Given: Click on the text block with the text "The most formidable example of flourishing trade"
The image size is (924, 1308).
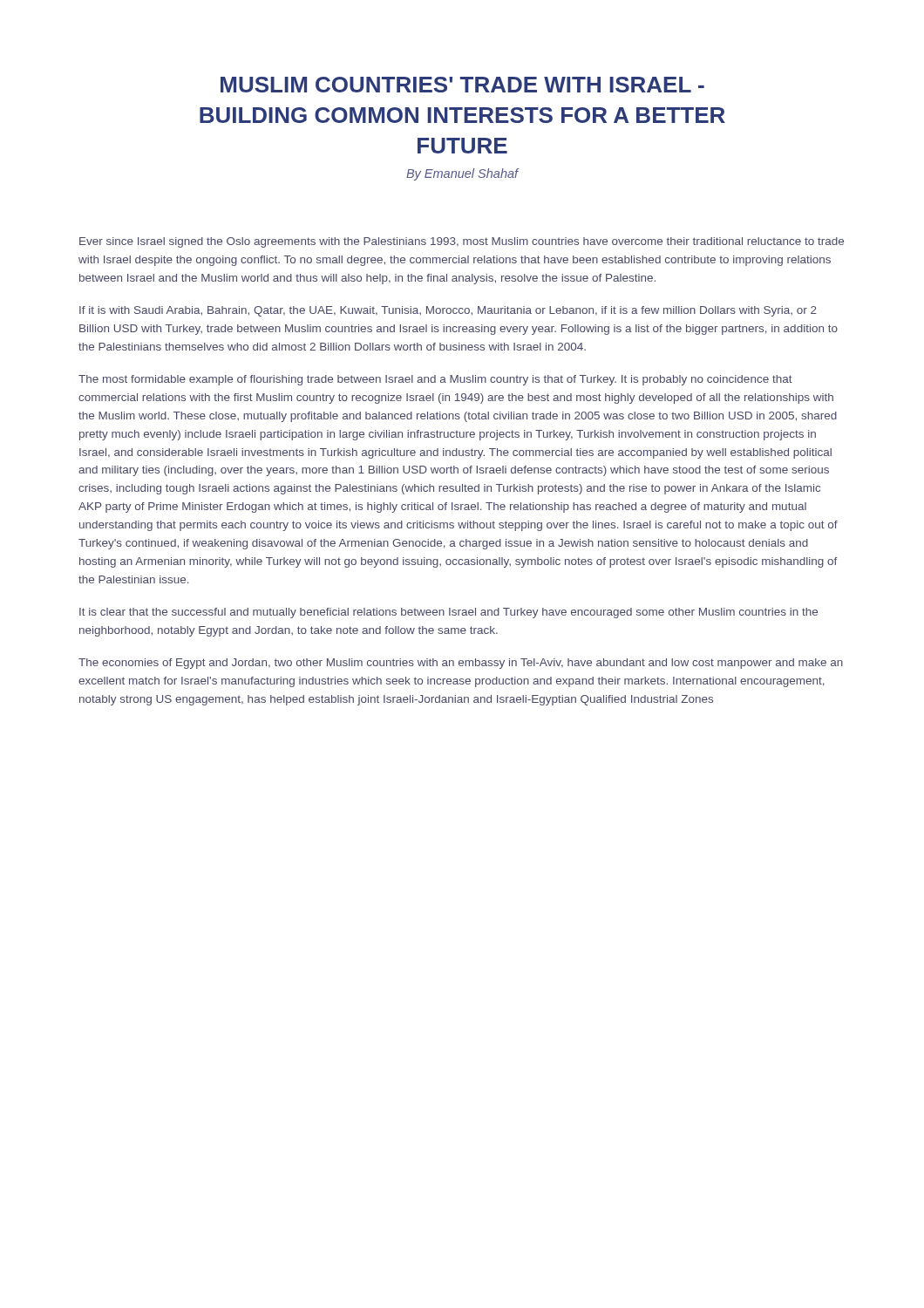Looking at the screenshot, I should [x=458, y=479].
